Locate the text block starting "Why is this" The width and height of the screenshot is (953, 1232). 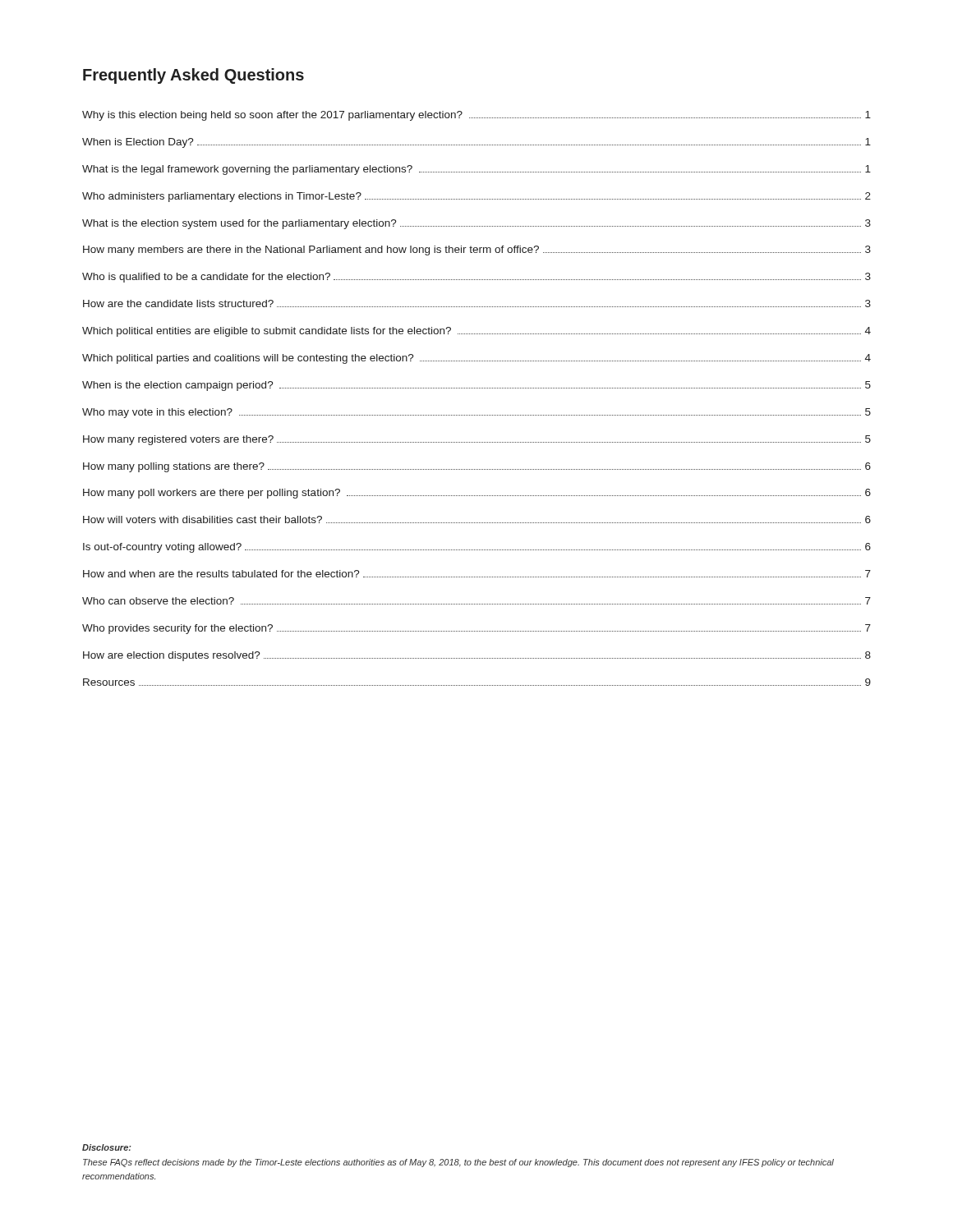(x=476, y=115)
